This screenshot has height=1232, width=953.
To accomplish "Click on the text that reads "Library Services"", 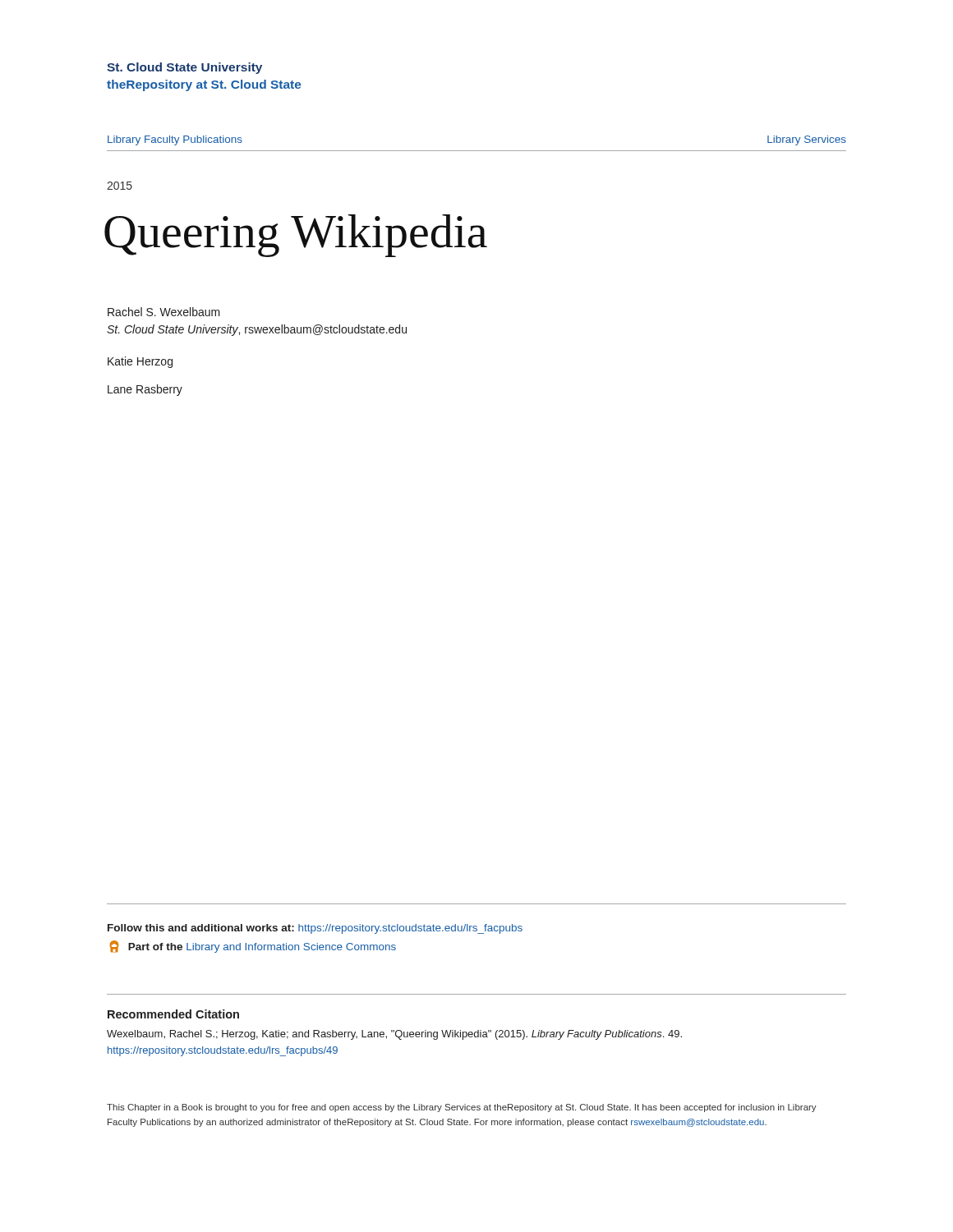I will pos(806,139).
